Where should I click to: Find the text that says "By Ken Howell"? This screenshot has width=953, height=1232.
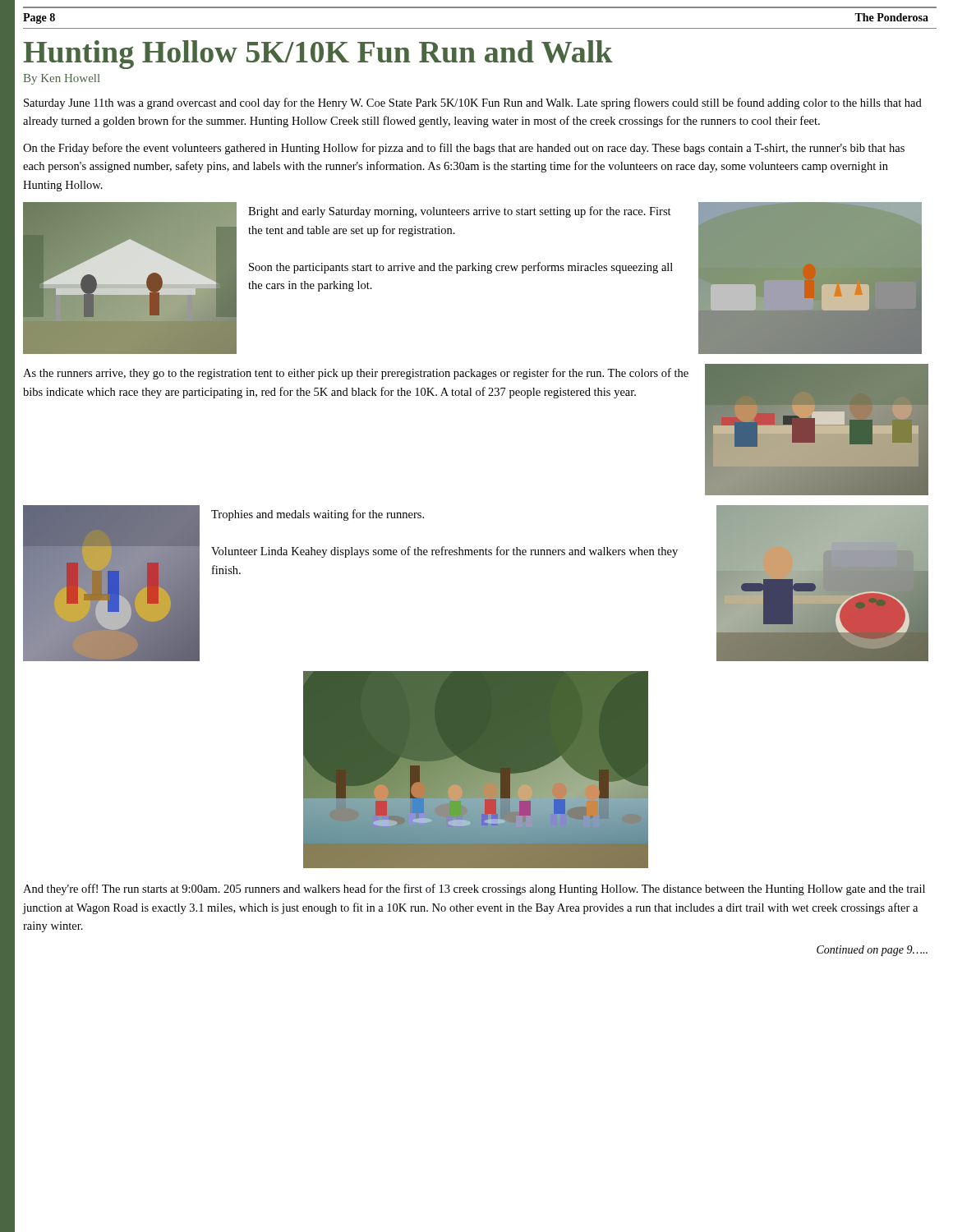coord(62,78)
